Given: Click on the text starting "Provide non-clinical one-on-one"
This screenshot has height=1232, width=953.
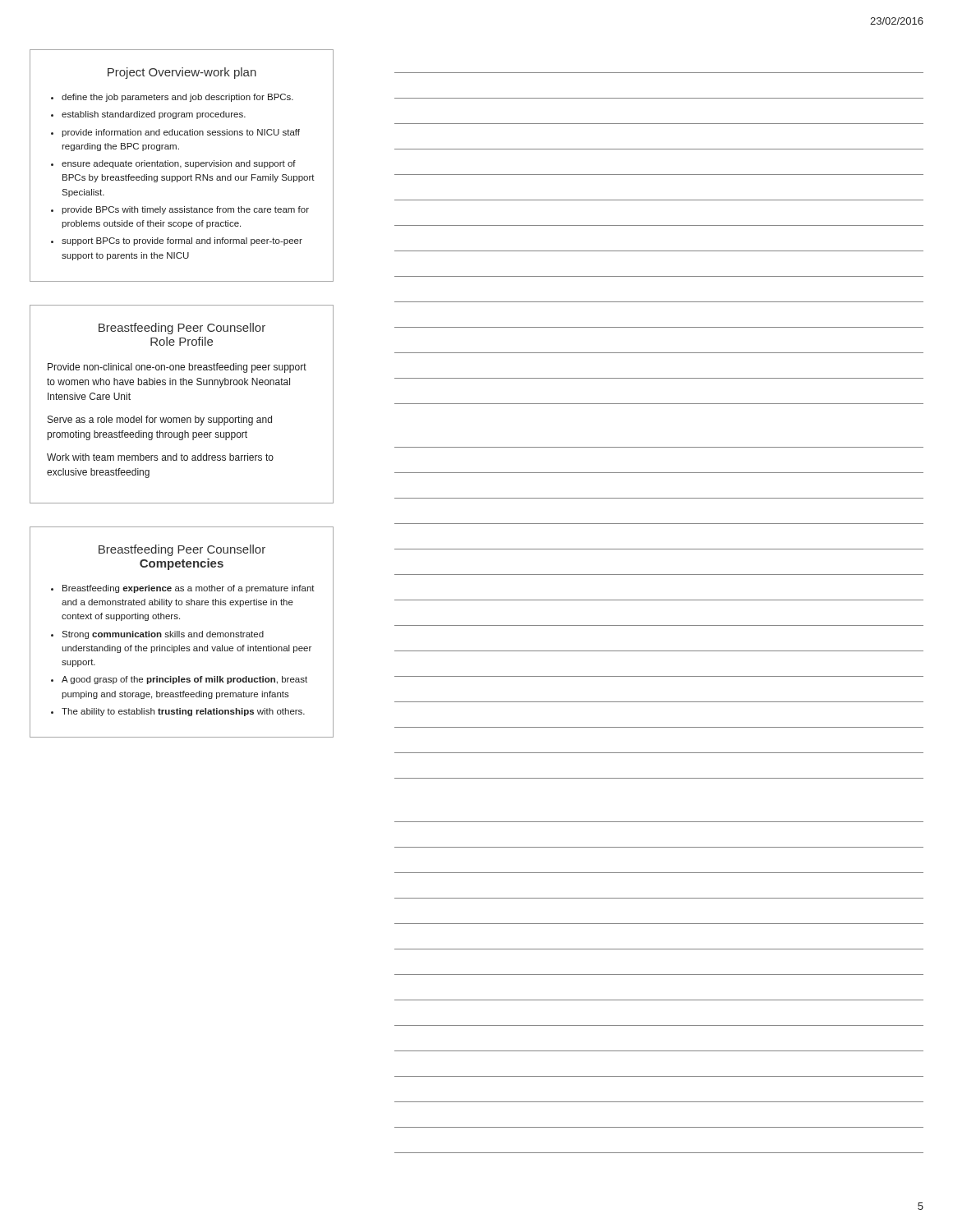Looking at the screenshot, I should click(176, 382).
